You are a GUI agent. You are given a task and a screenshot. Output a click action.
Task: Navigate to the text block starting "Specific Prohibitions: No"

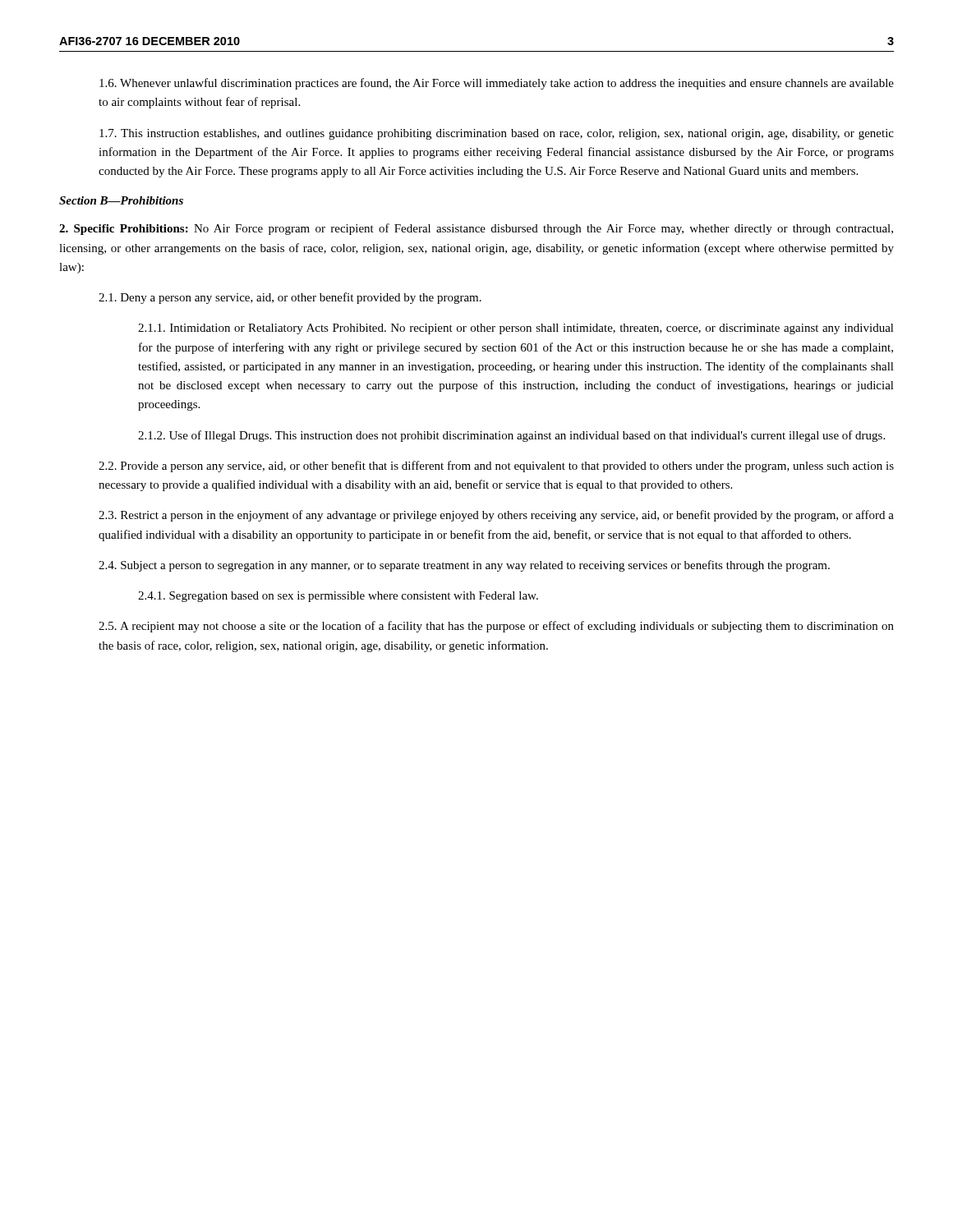coord(476,248)
